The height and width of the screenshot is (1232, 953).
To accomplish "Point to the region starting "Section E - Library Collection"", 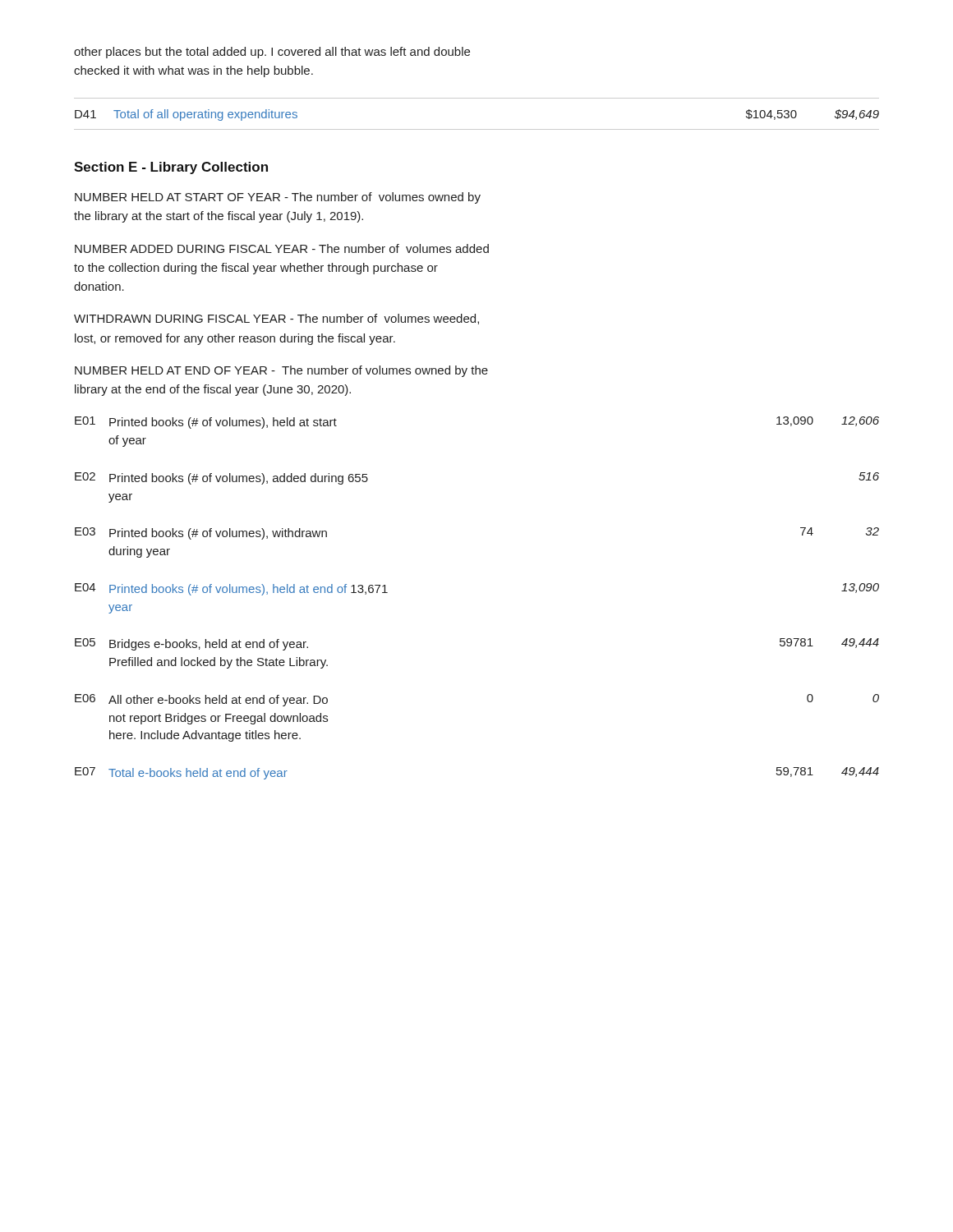I will (x=171, y=167).
